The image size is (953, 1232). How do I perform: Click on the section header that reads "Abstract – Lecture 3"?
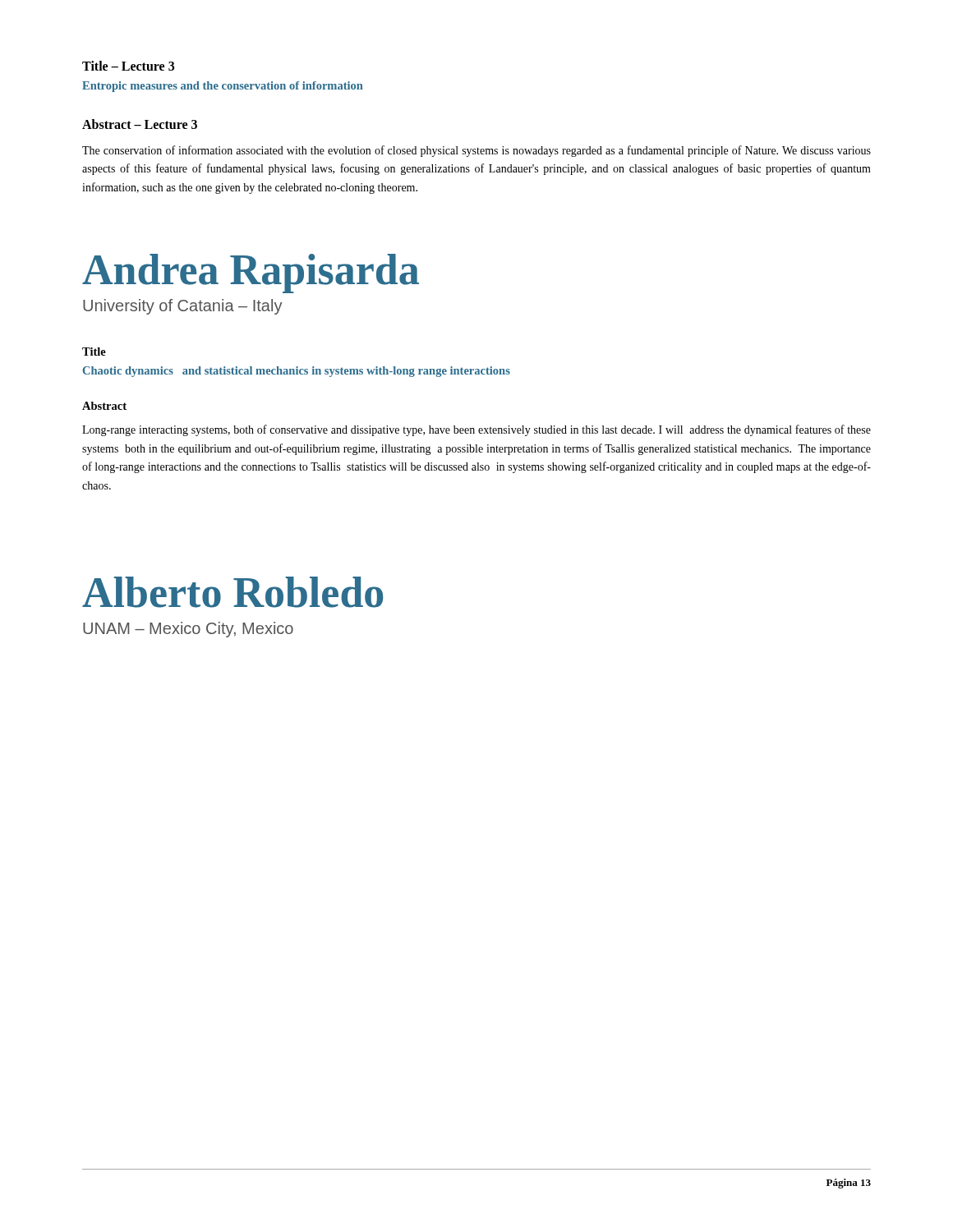click(140, 124)
